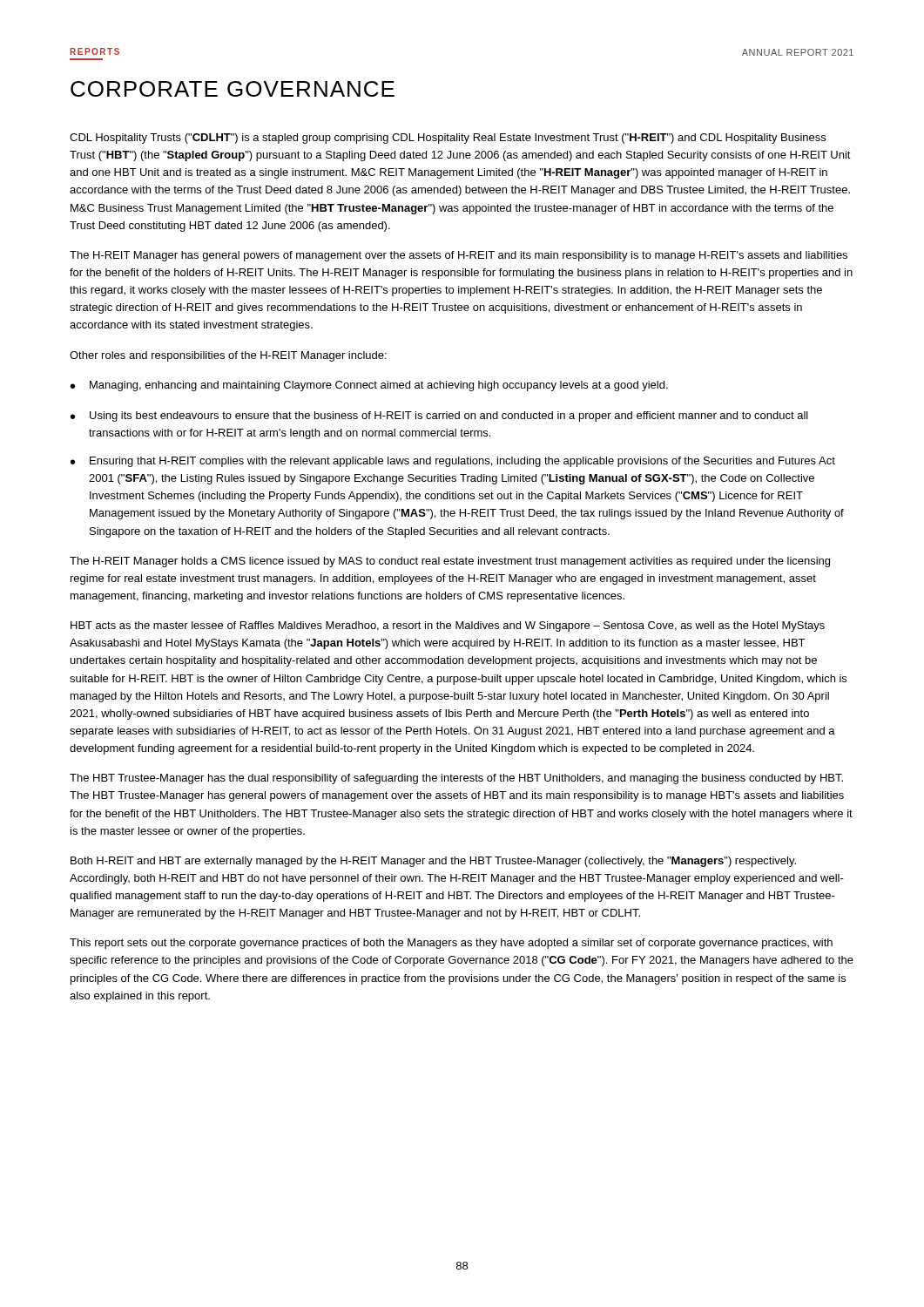Locate the text block that says "CDL Hospitality Trusts ("CDLHT") is a stapled"
Image resolution: width=924 pixels, height=1307 pixels.
tap(460, 181)
